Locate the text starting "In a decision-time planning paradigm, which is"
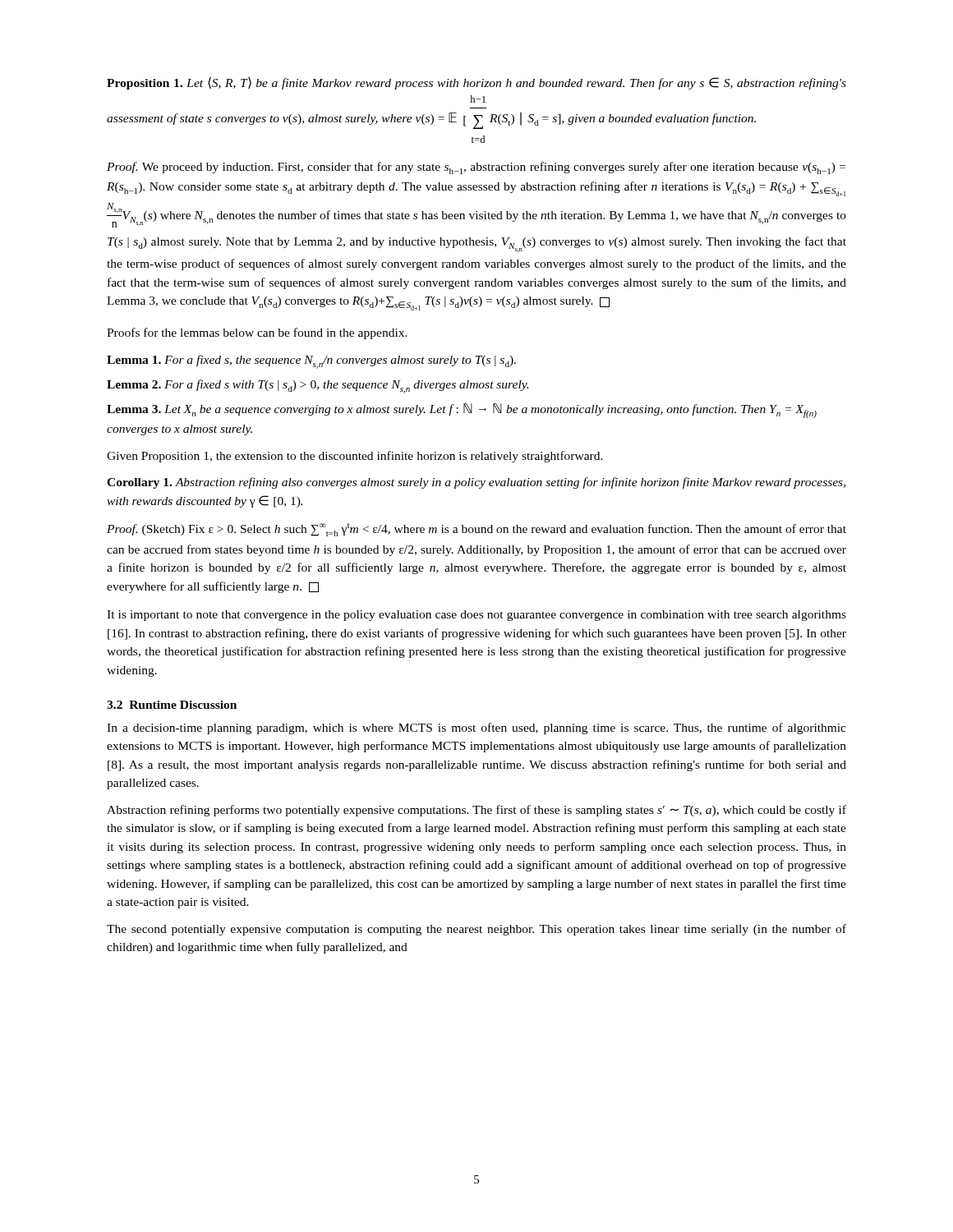 tap(476, 755)
